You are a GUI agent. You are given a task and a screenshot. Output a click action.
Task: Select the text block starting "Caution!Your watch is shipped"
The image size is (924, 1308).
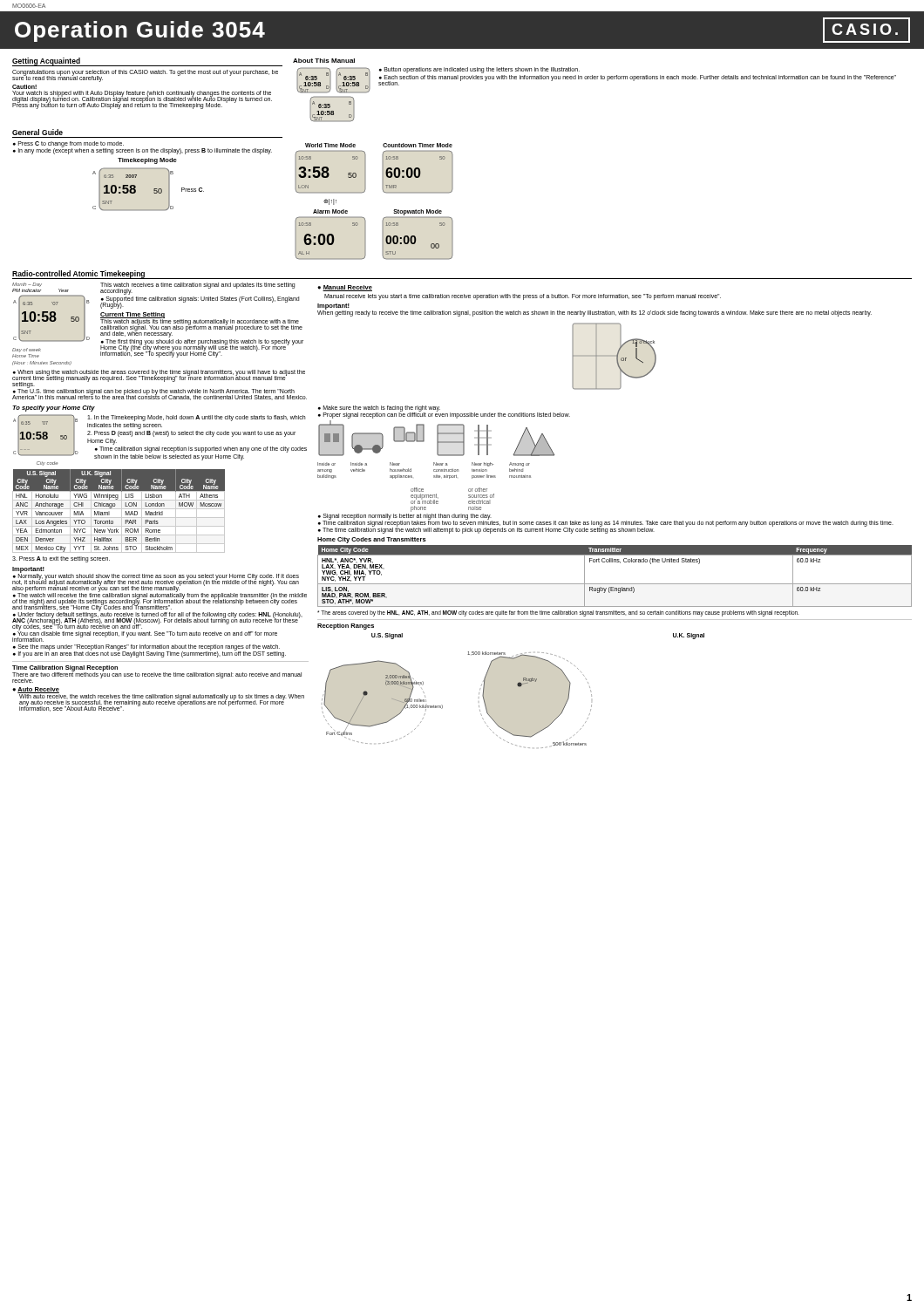point(142,96)
